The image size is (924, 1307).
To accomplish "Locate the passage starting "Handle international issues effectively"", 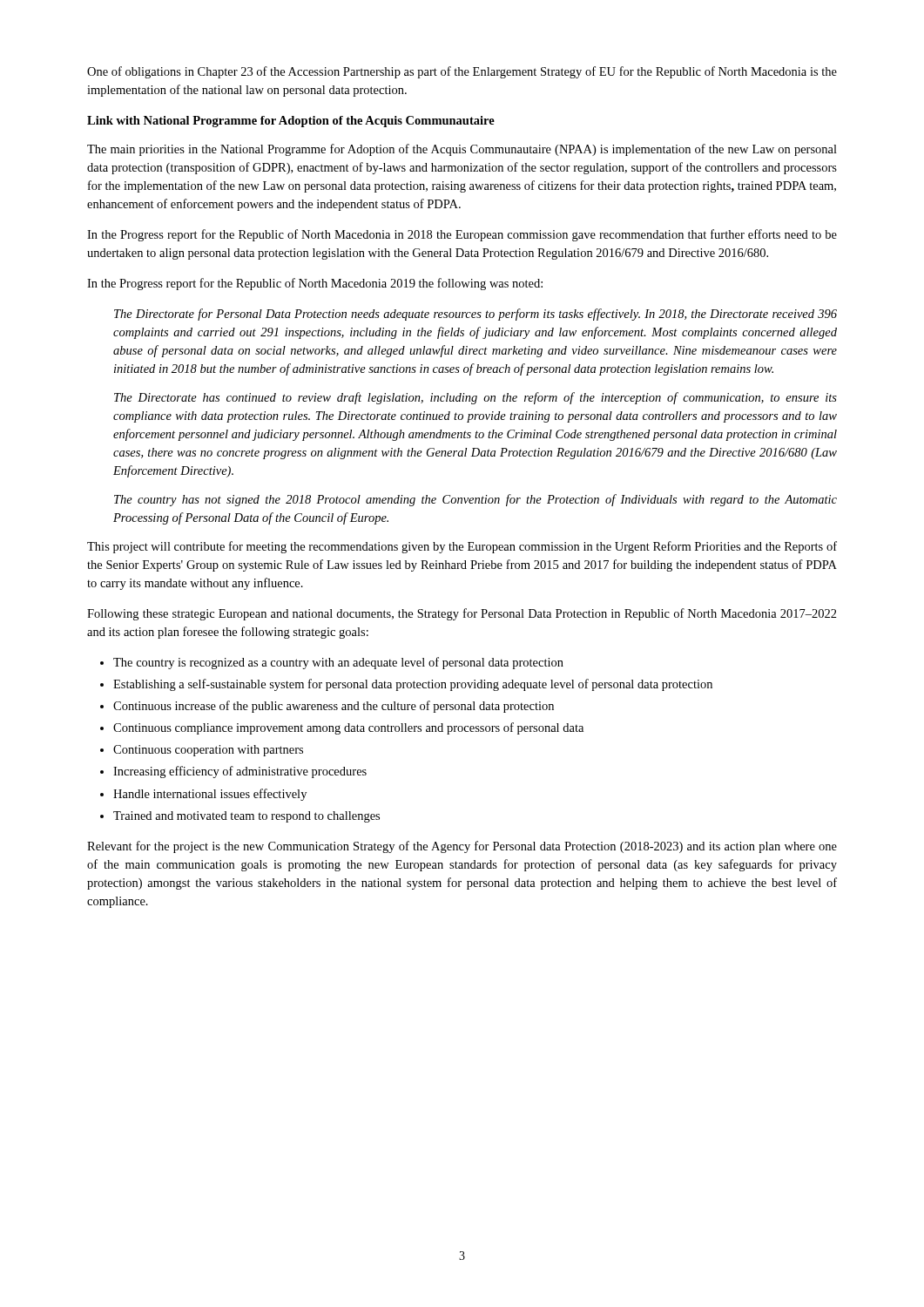I will (x=210, y=793).
